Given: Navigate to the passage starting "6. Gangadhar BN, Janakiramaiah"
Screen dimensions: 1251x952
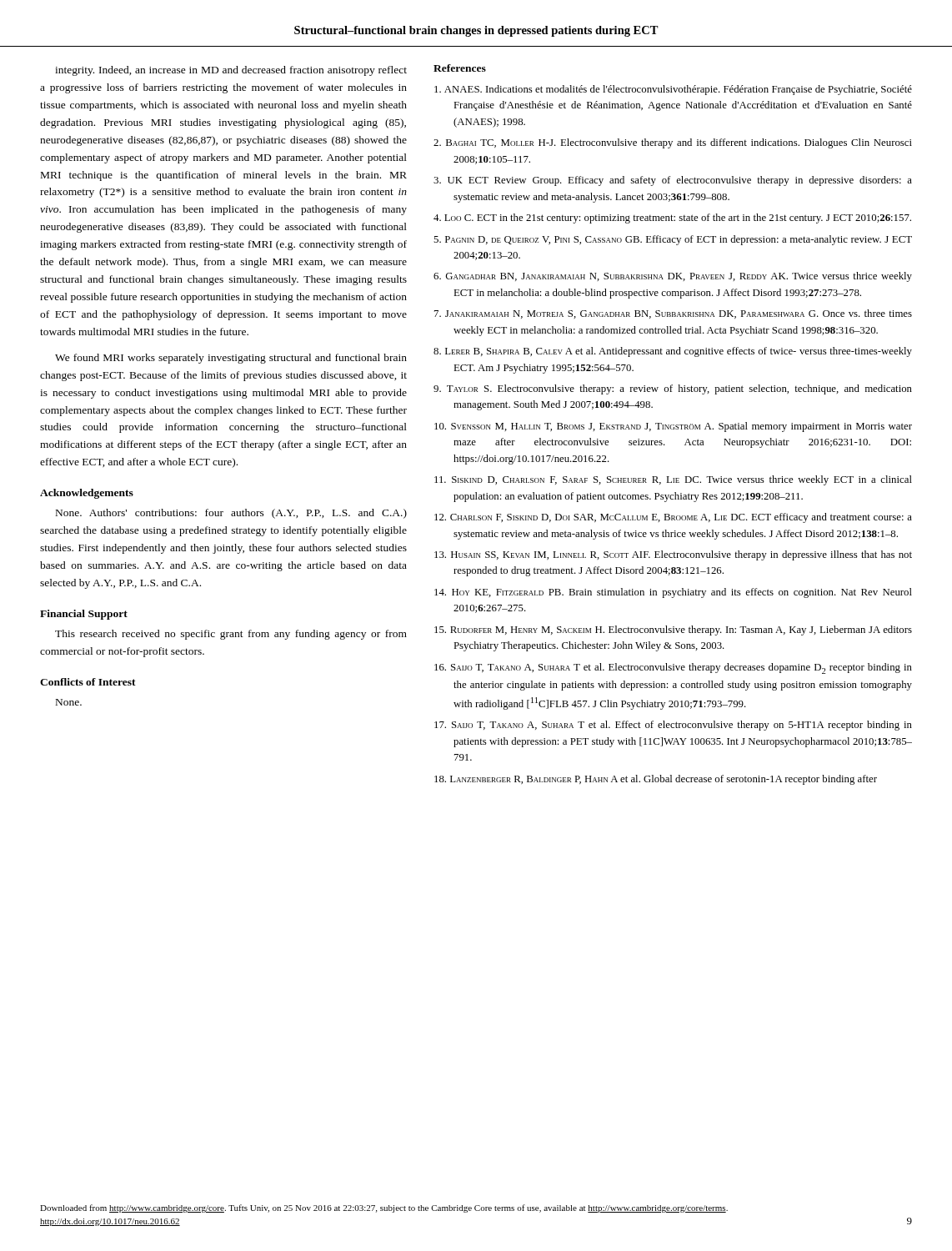Looking at the screenshot, I should (x=673, y=284).
